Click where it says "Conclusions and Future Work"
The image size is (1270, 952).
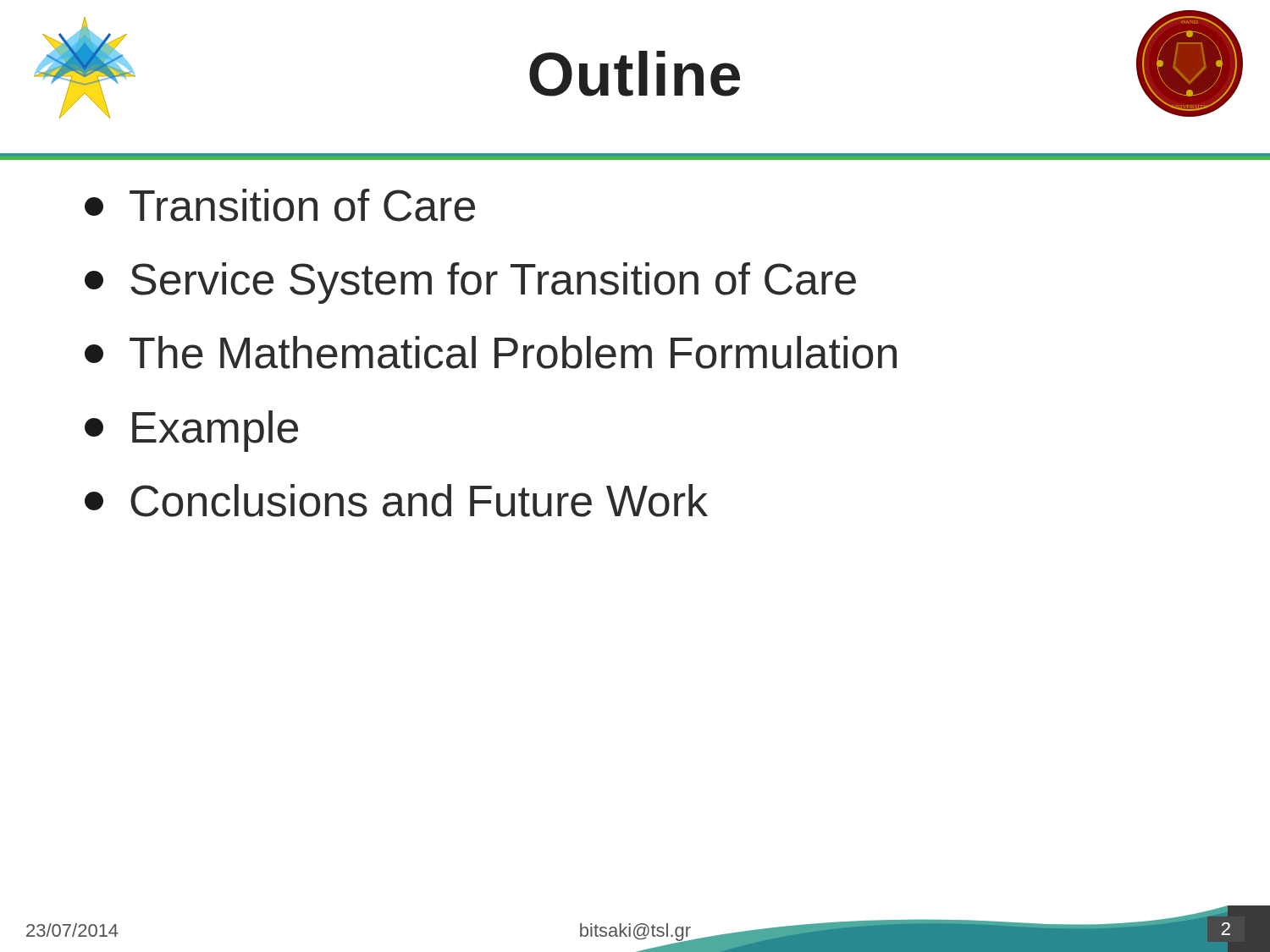(396, 501)
